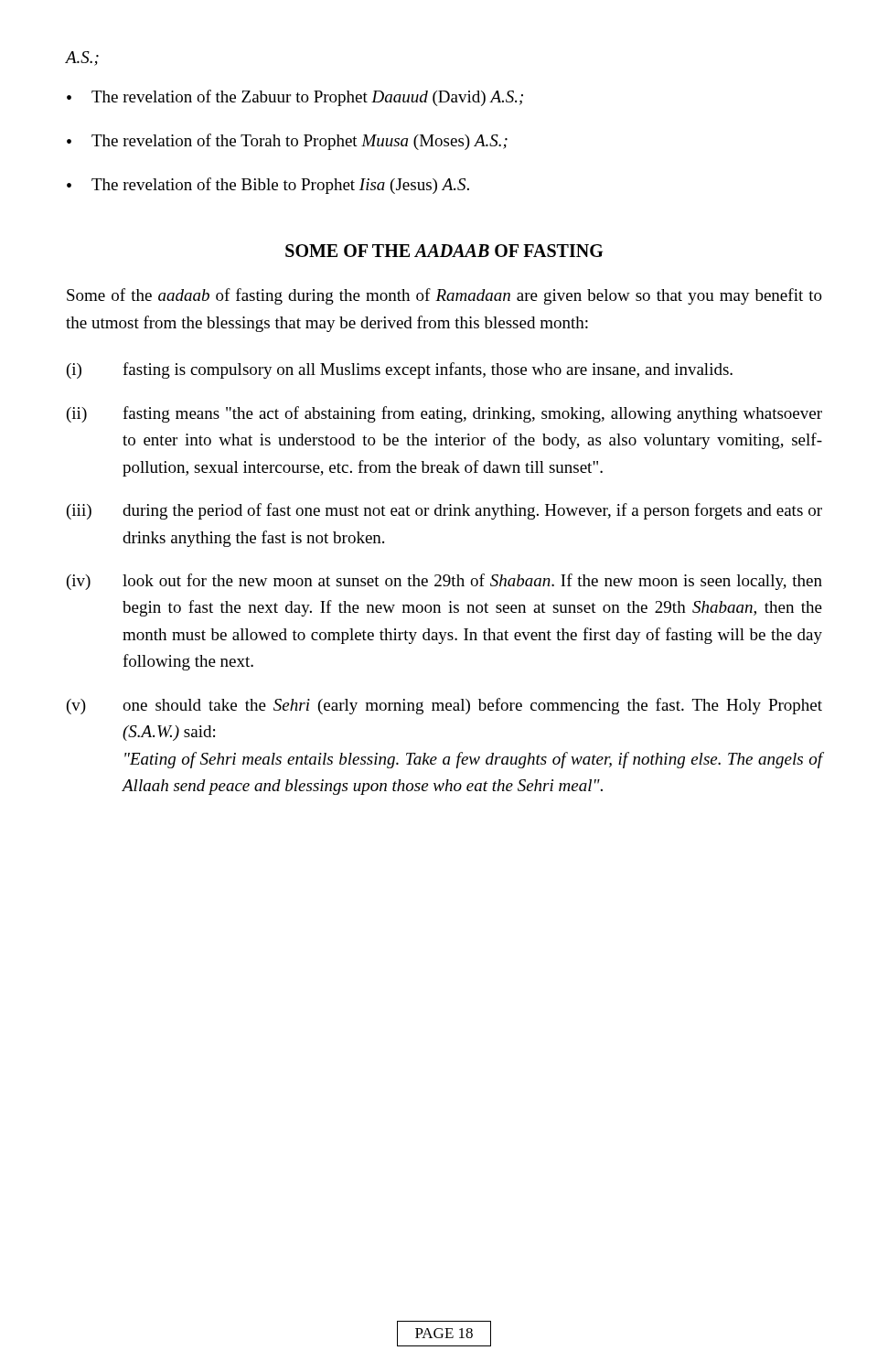Point to the block beginning "(iv) look out for the"
Screen dimensions: 1372x888
(x=444, y=621)
